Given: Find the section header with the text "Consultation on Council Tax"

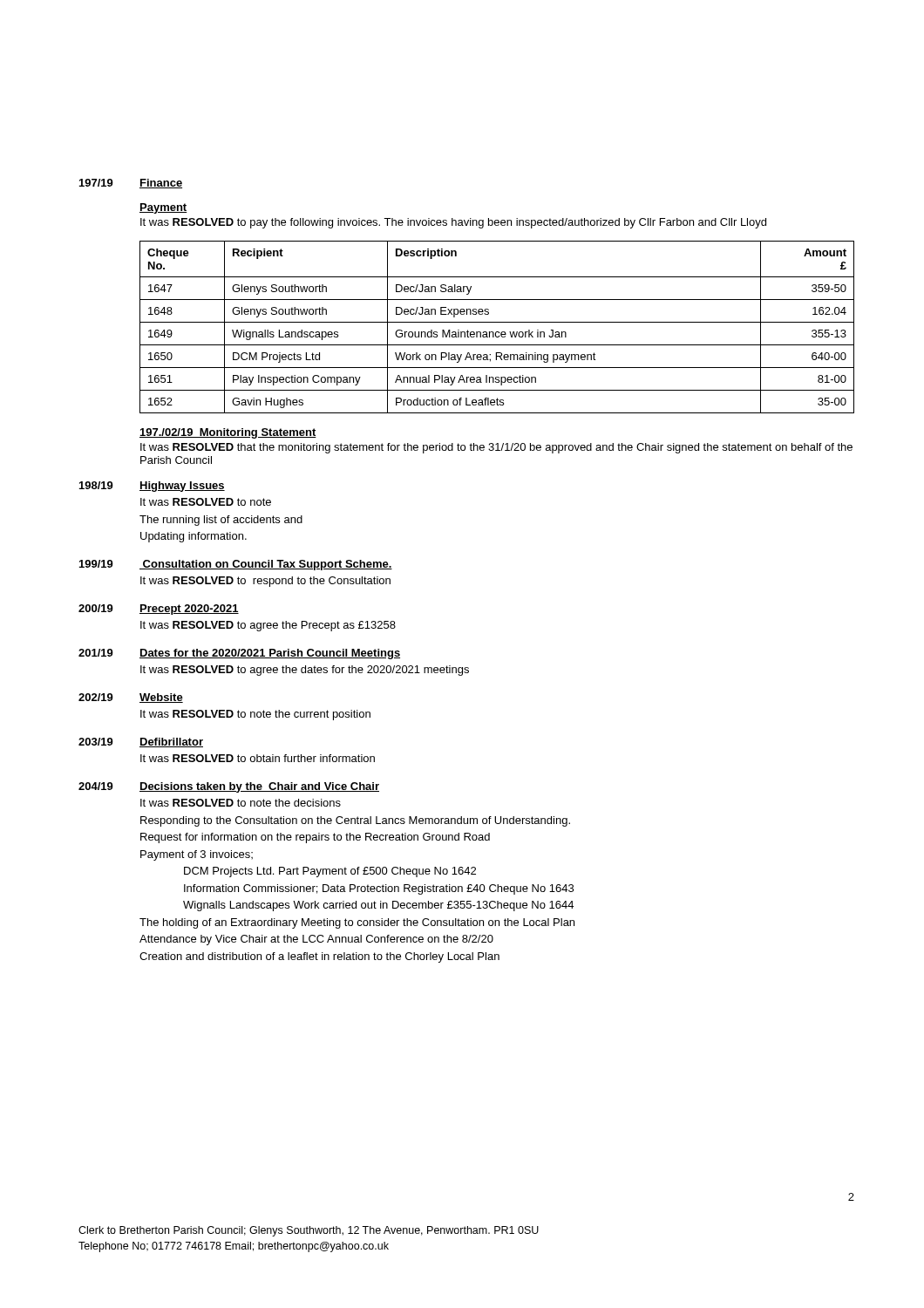Looking at the screenshot, I should (x=266, y=563).
